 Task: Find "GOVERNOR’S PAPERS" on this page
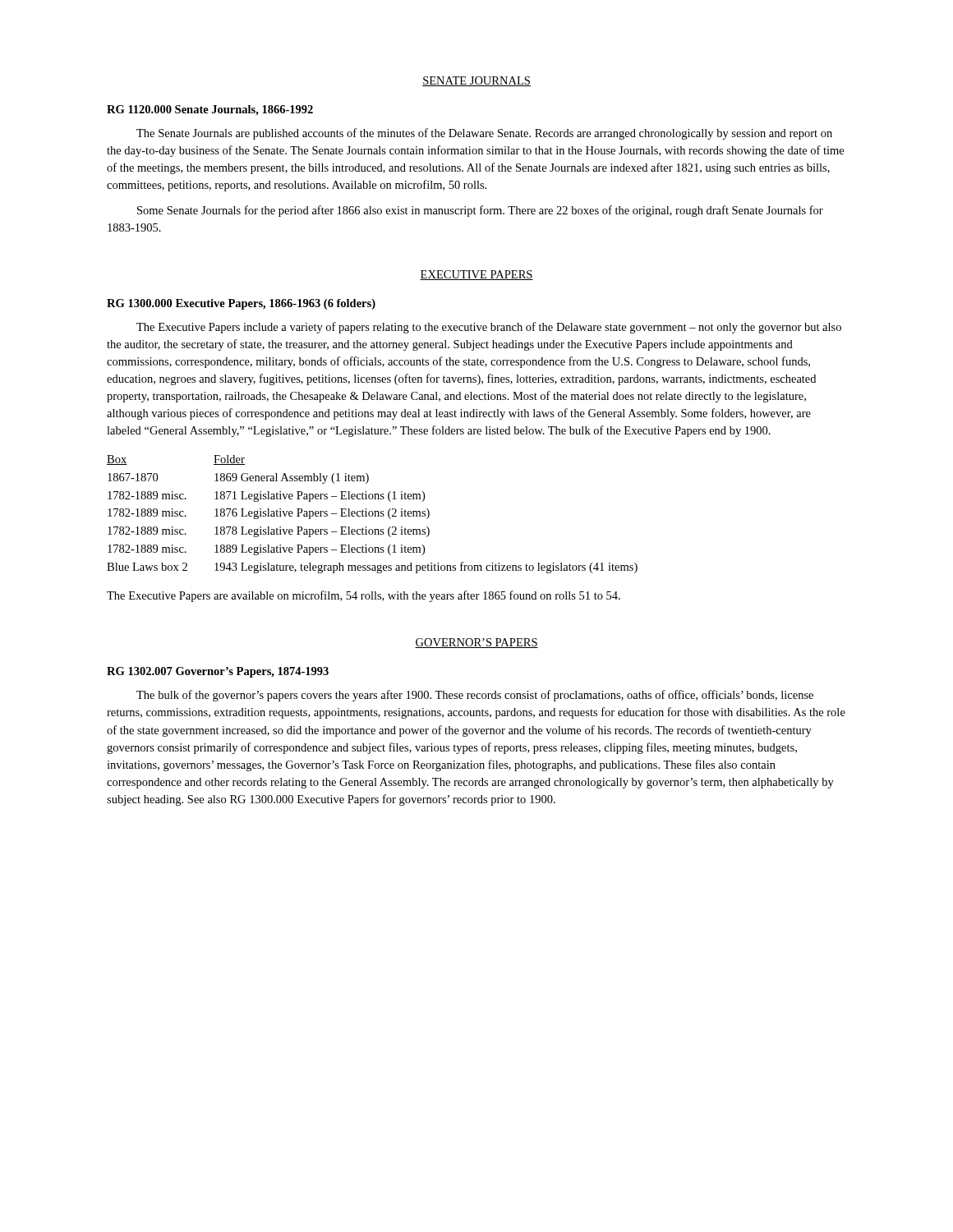[x=476, y=643]
